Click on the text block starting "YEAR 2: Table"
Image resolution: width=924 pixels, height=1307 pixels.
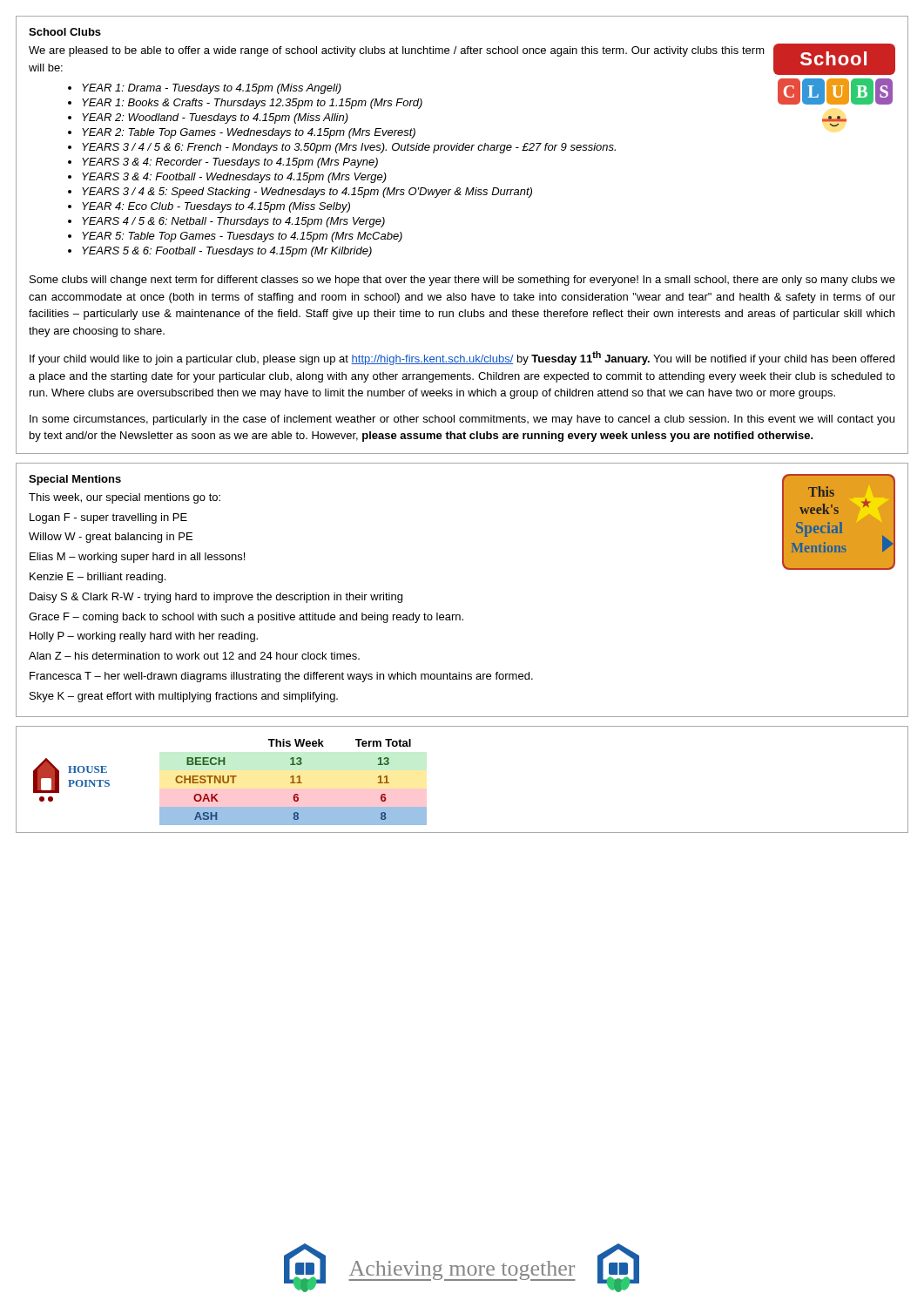pyautogui.click(x=249, y=132)
